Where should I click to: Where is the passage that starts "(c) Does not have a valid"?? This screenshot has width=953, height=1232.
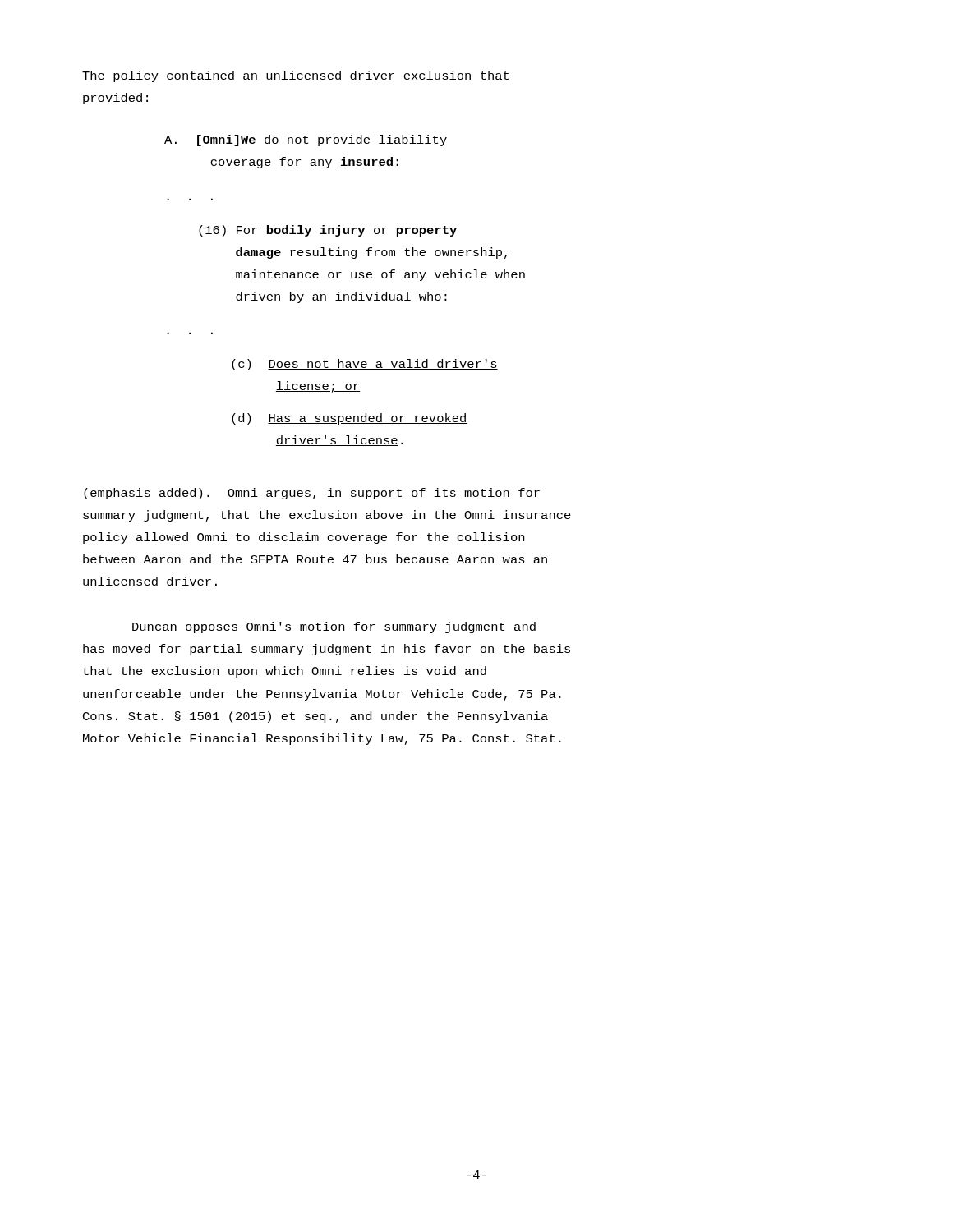[x=364, y=376]
